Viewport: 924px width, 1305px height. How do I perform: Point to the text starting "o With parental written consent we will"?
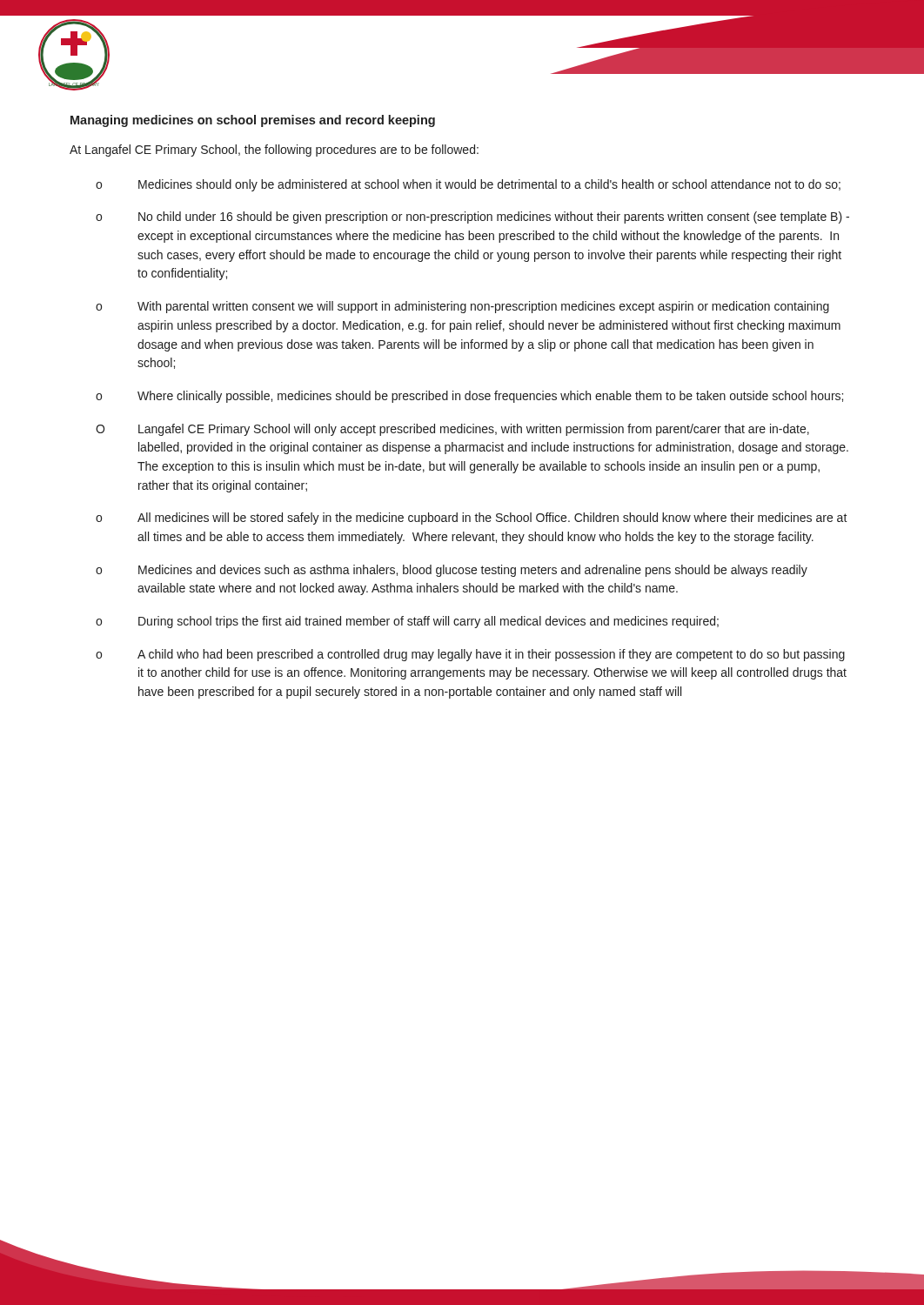tap(462, 335)
